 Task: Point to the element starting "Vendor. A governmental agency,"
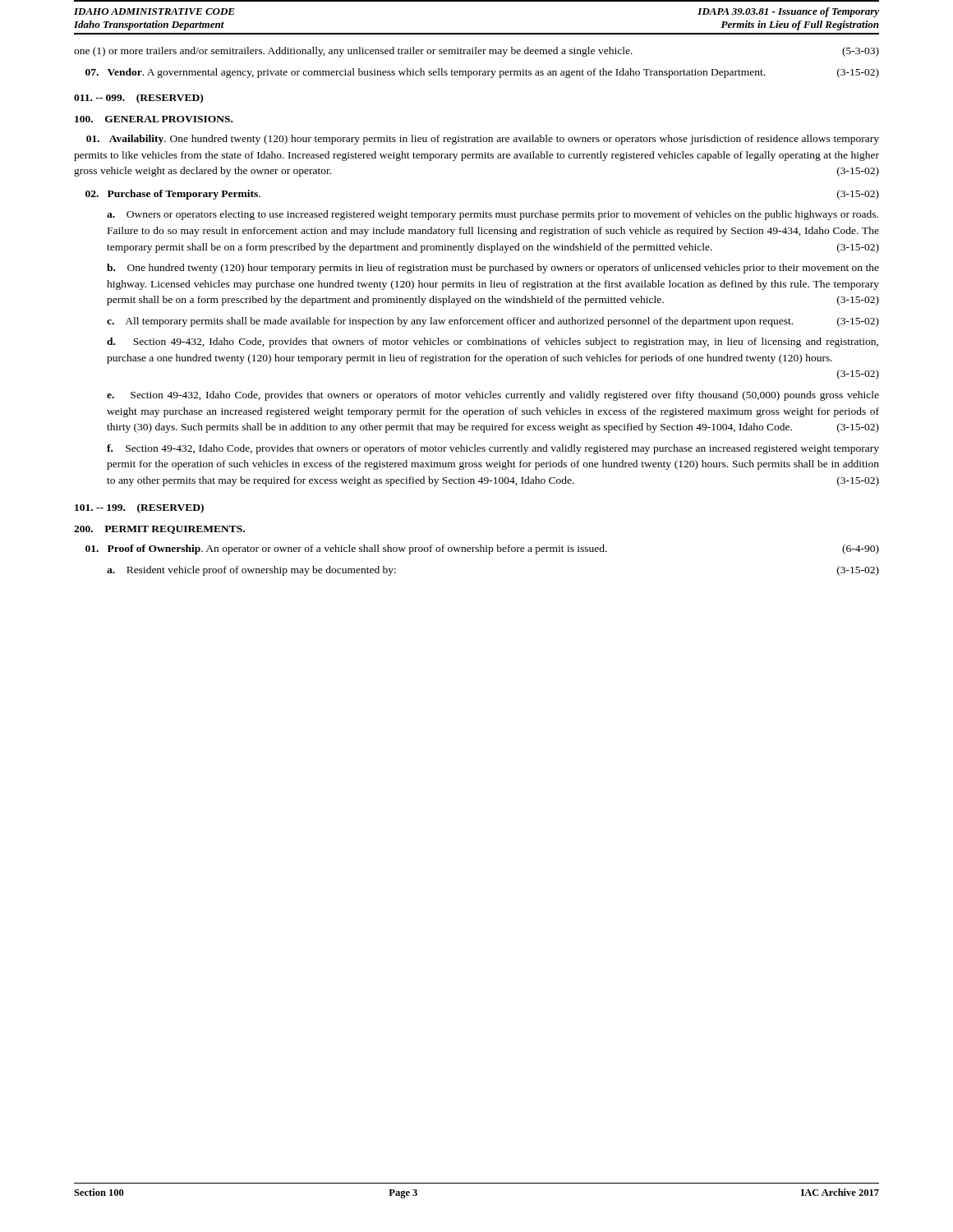pos(476,72)
